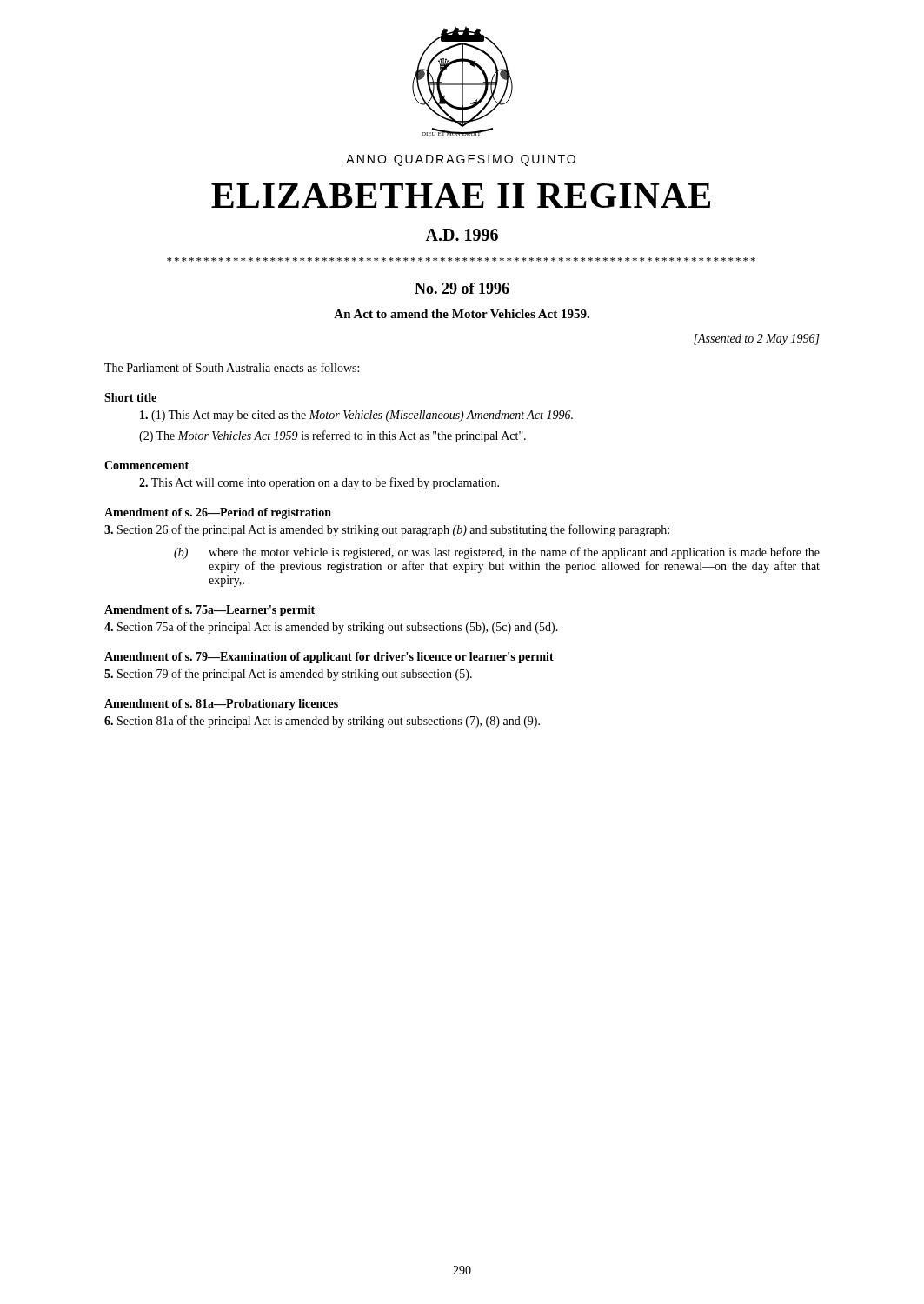Find the text starting "Amendment of s. 26—Period of registration"
Screen dimensions: 1304x924
coord(218,512)
